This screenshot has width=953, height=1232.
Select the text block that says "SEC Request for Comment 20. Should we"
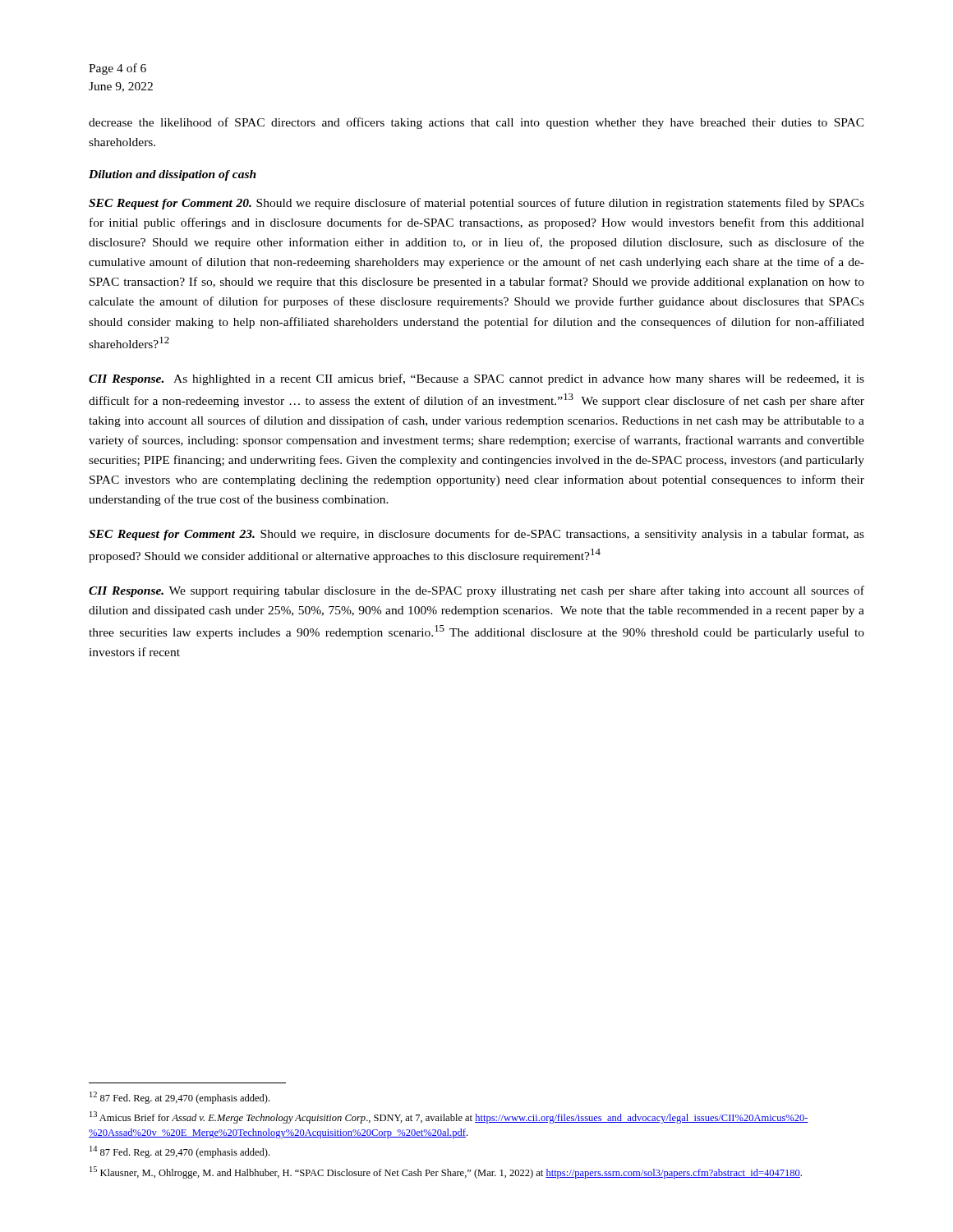pos(476,273)
